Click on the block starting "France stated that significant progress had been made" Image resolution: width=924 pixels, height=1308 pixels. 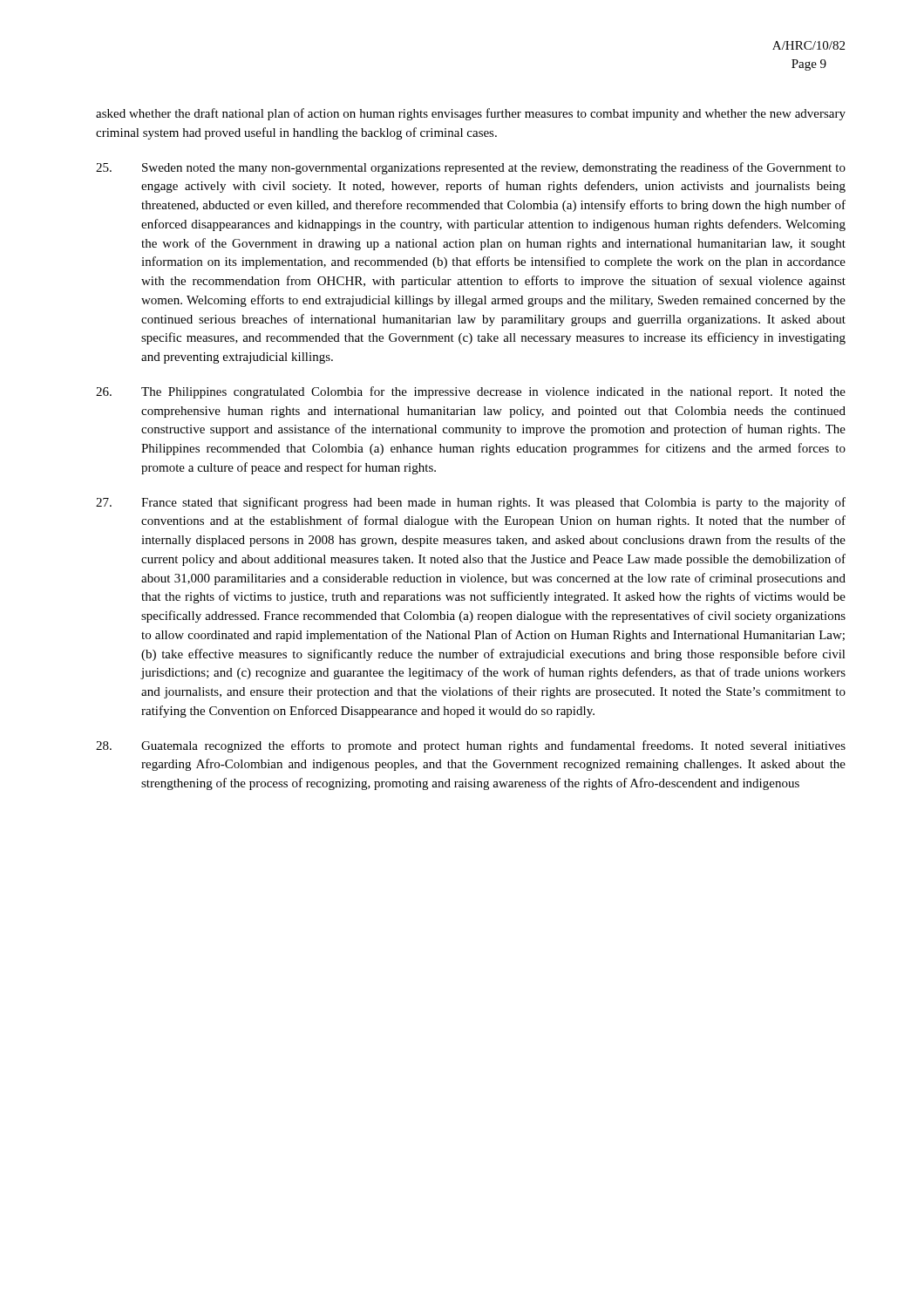(x=471, y=607)
